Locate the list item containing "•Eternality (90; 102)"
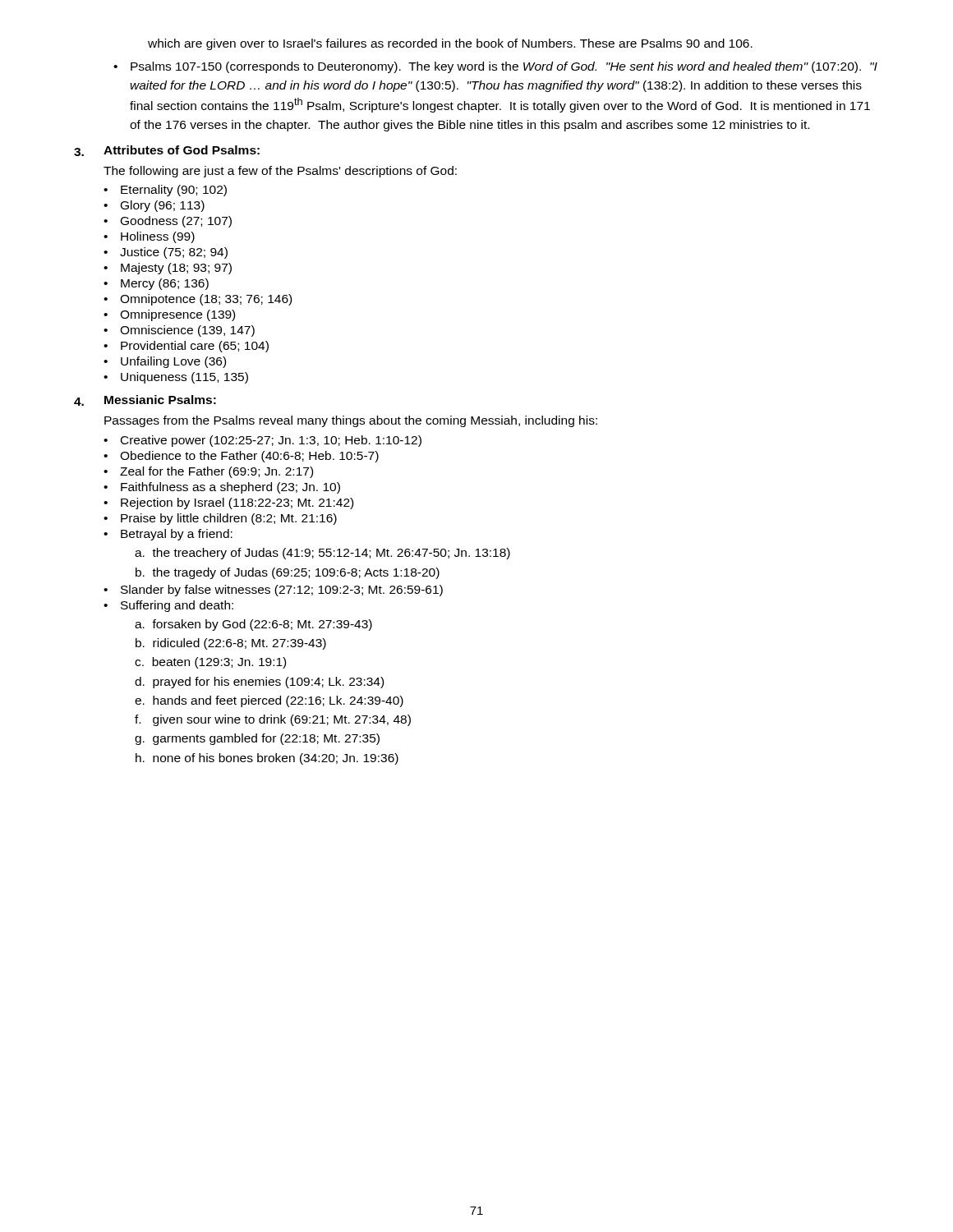The image size is (953, 1232). (x=166, y=190)
